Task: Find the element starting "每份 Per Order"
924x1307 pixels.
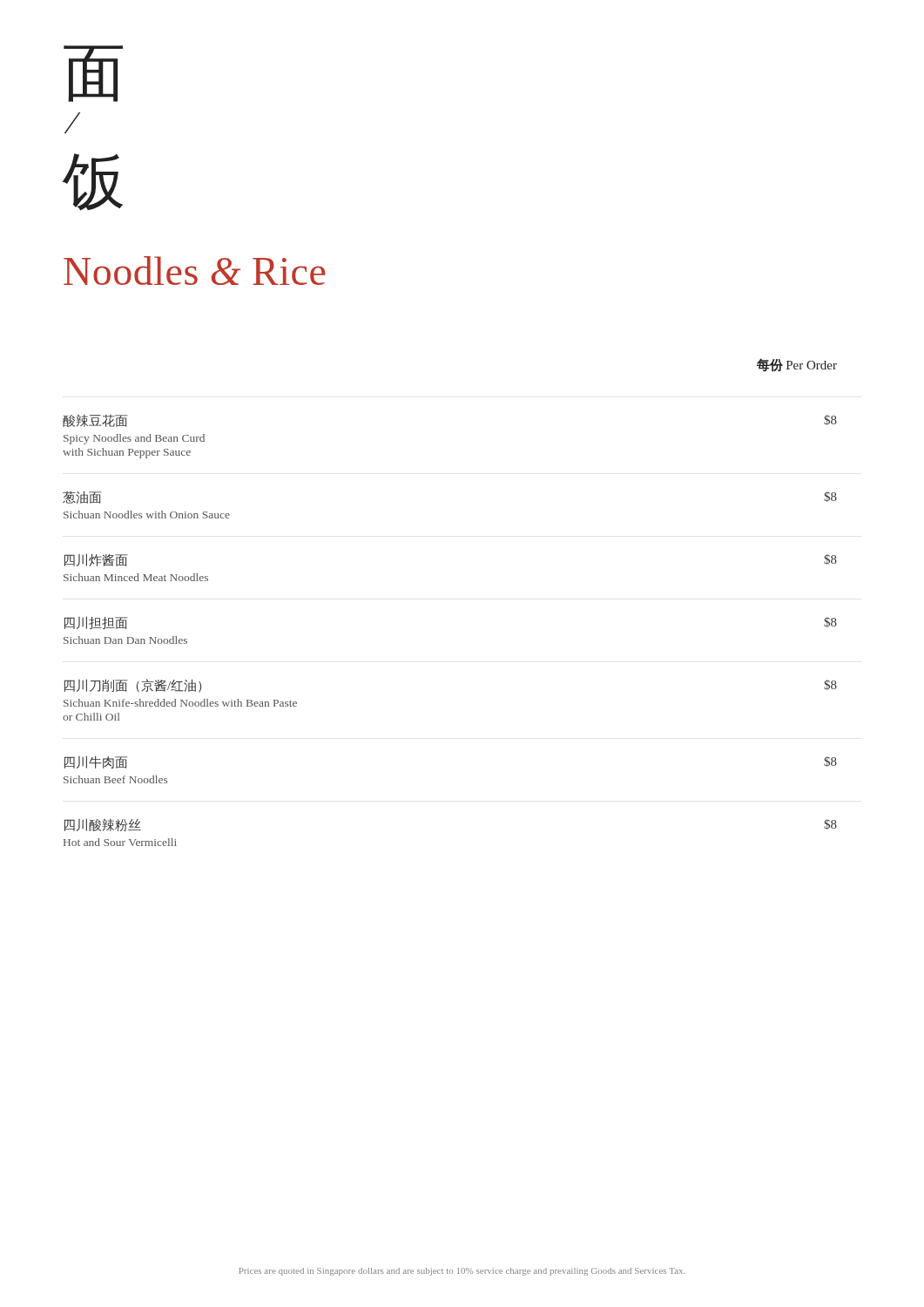Action: click(797, 365)
